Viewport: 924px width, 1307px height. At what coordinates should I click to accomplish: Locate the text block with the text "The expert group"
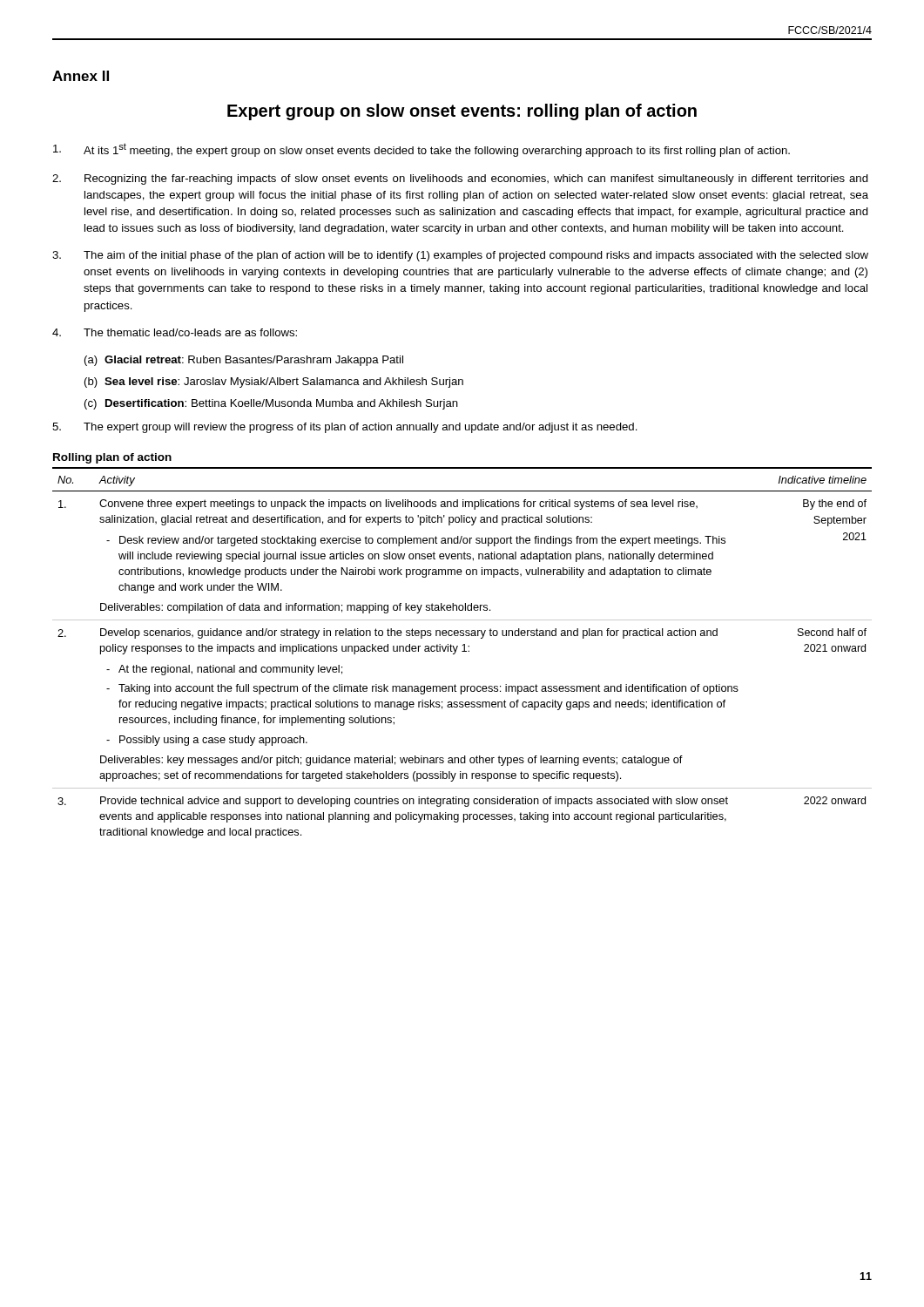(460, 427)
